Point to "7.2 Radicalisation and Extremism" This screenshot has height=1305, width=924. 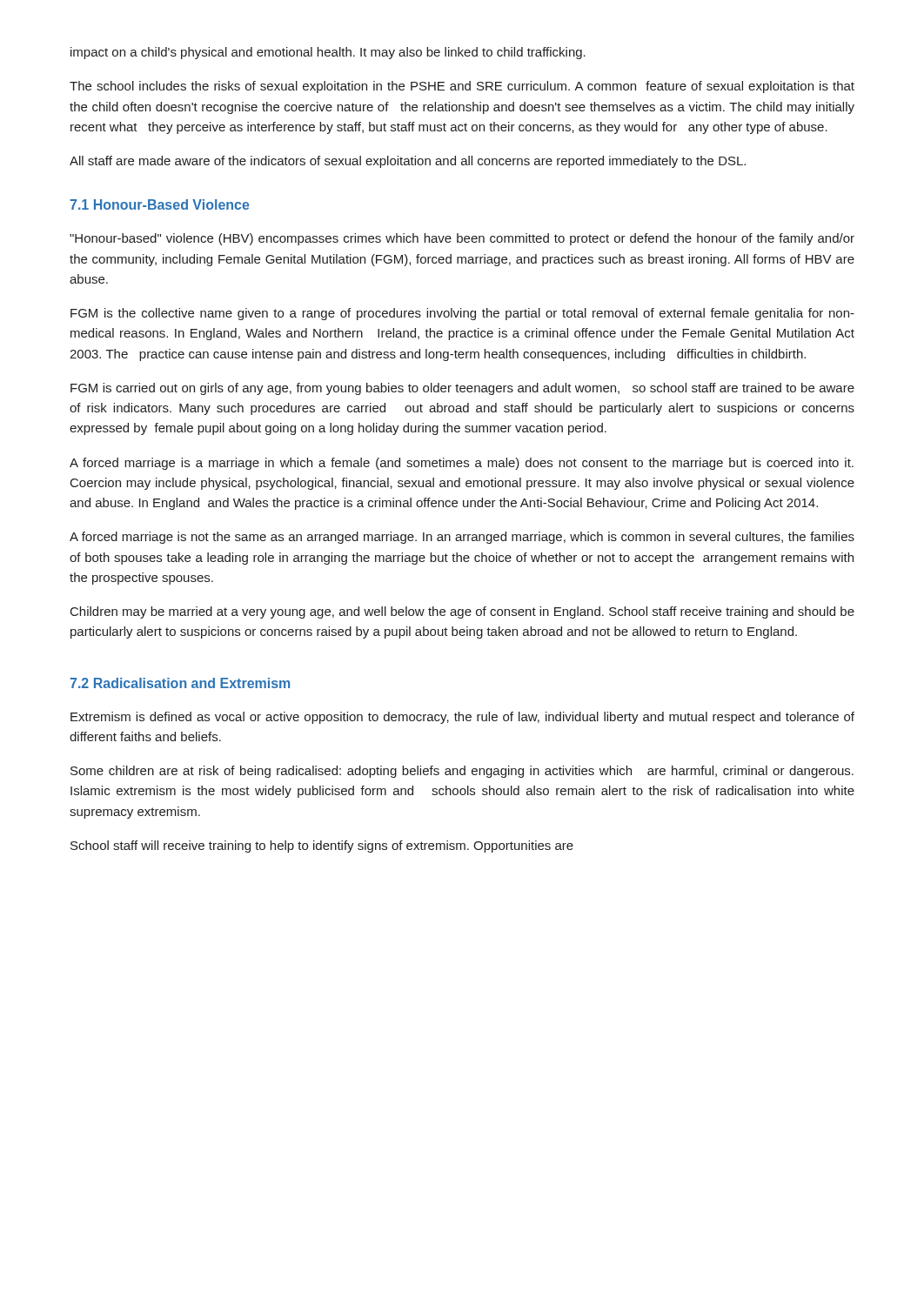click(180, 683)
